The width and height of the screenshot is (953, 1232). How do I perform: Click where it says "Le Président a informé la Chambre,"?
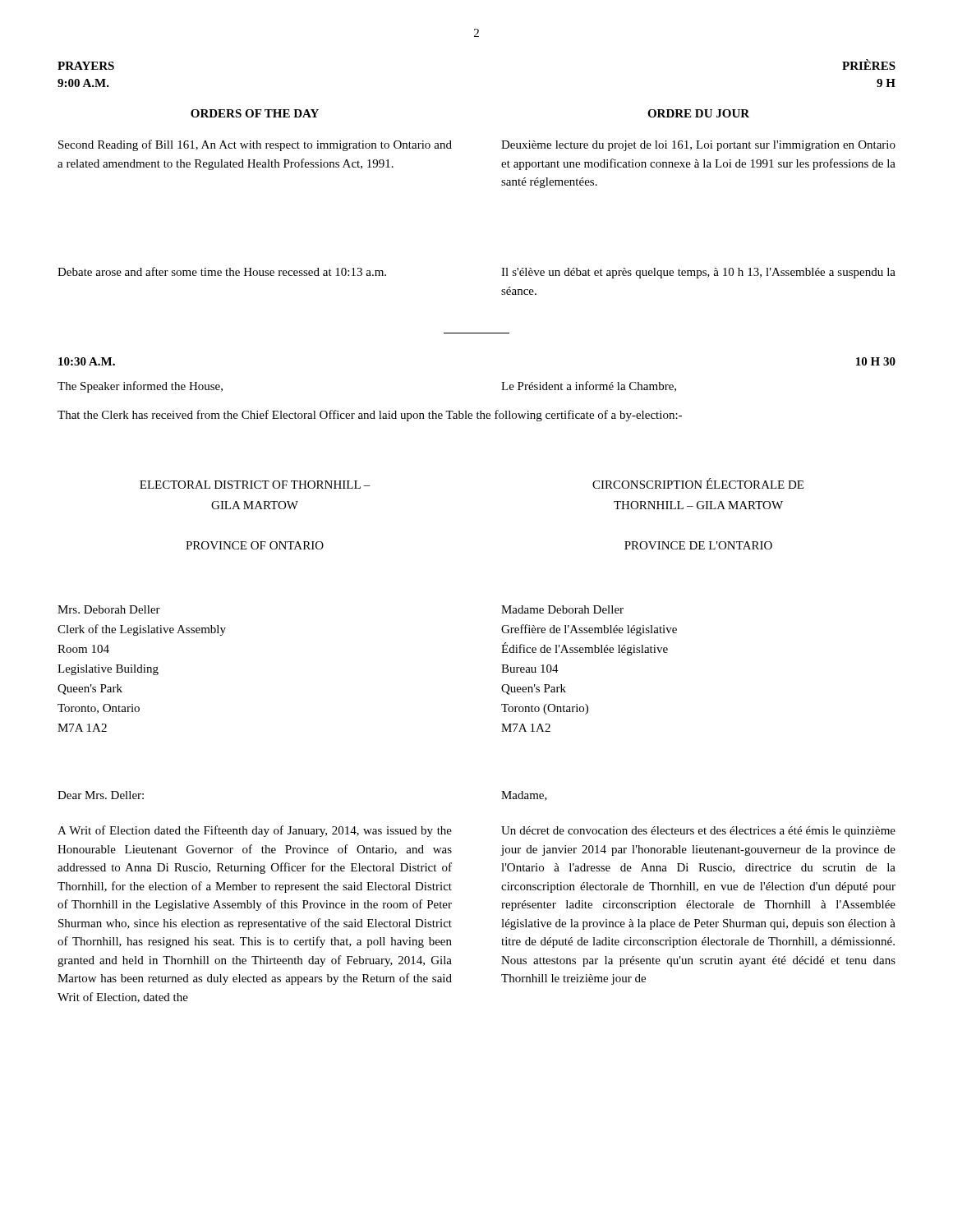pyautogui.click(x=589, y=386)
